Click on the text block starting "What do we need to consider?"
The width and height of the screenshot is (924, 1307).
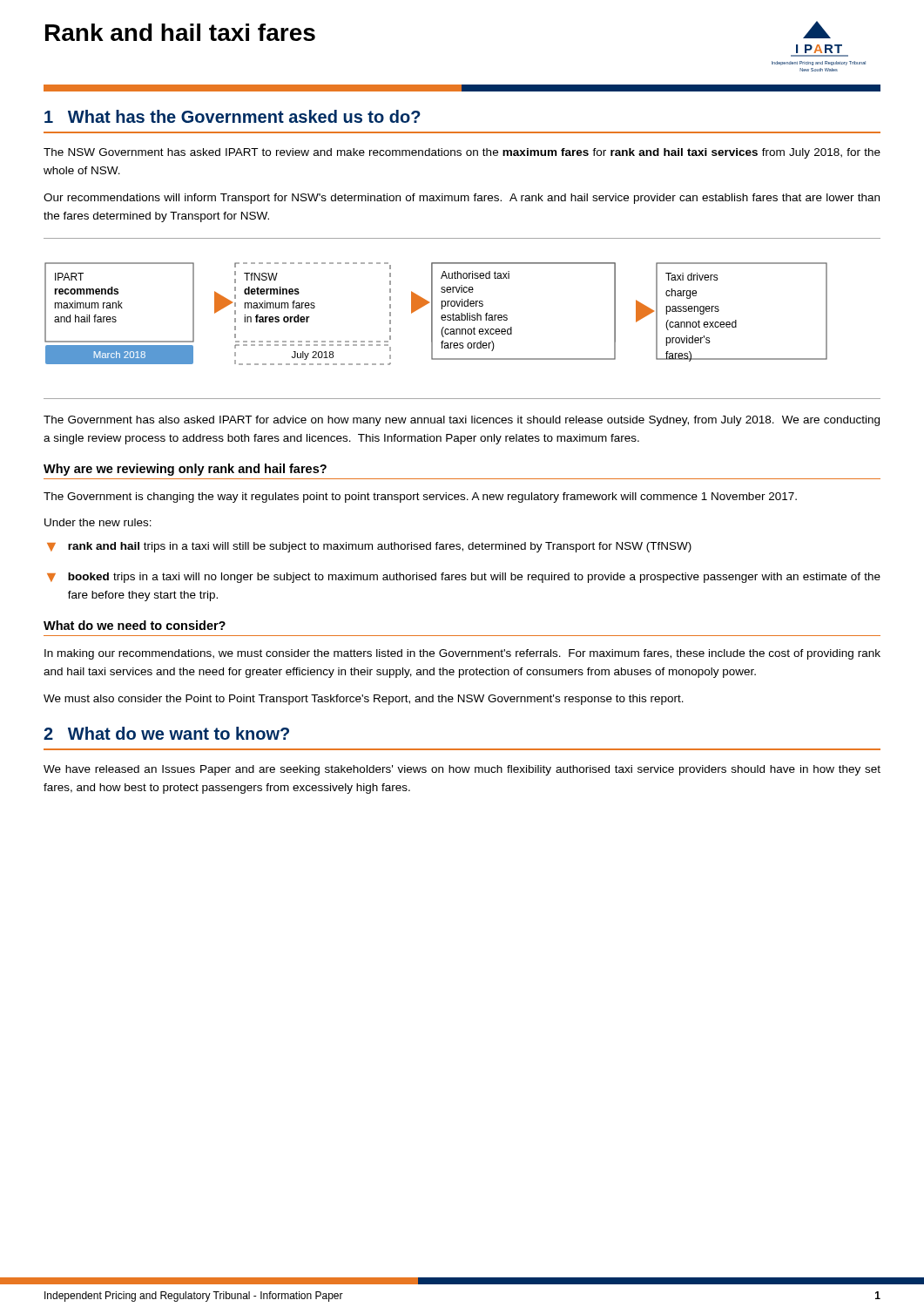pyautogui.click(x=135, y=626)
